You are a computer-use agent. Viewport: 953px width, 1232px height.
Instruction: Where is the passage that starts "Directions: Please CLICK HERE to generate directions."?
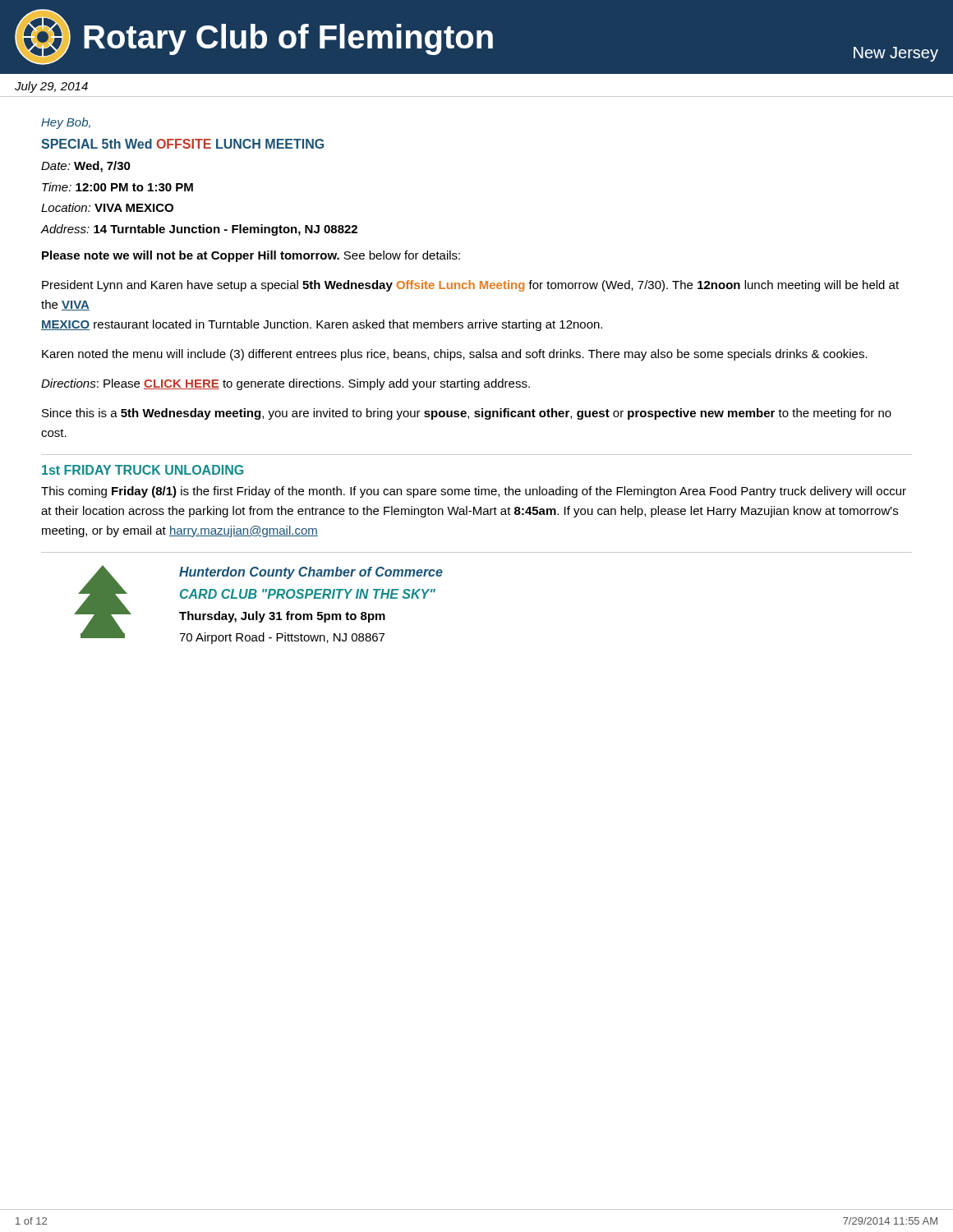click(286, 383)
